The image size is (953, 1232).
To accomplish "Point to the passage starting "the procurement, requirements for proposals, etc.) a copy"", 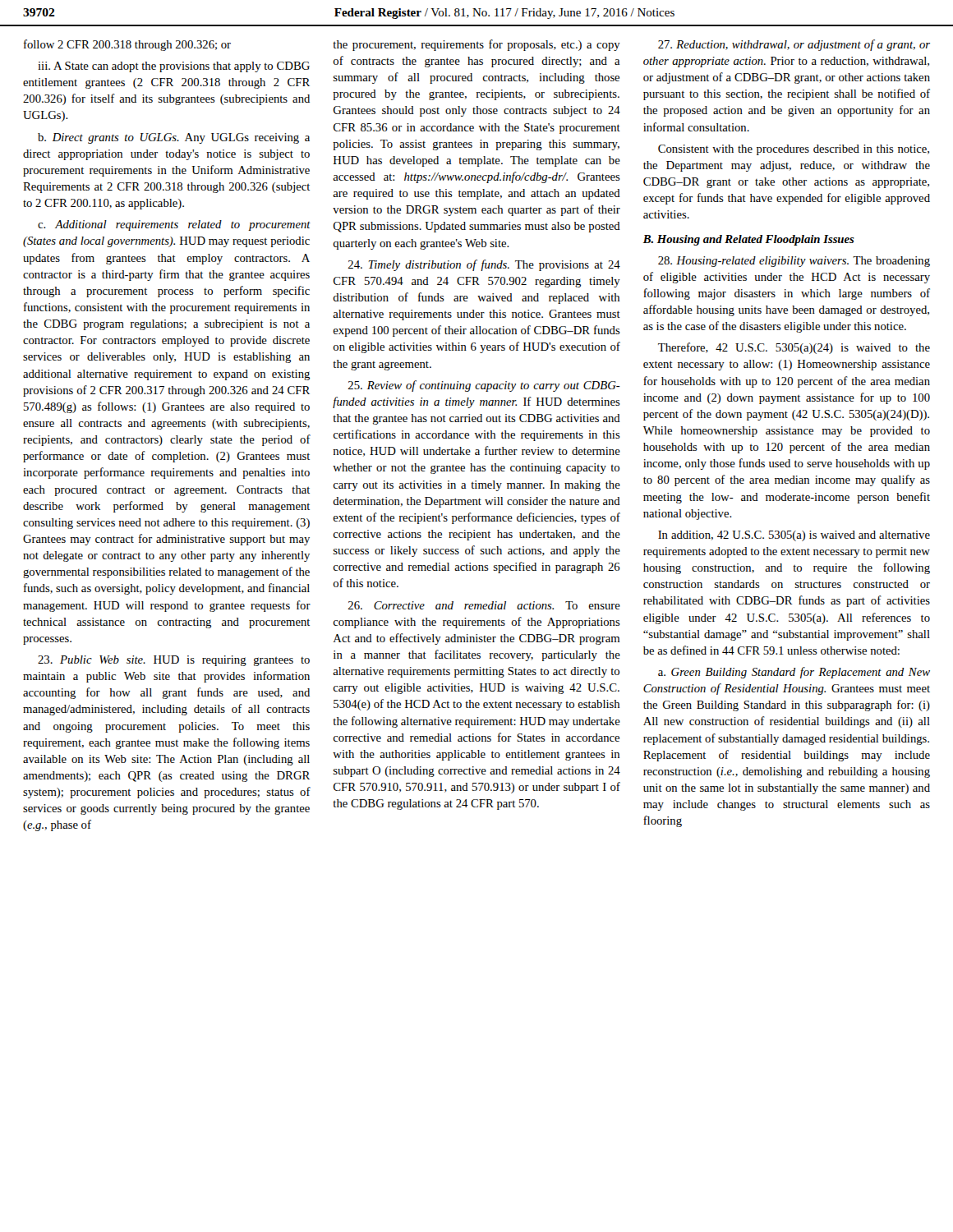I will (x=476, y=424).
